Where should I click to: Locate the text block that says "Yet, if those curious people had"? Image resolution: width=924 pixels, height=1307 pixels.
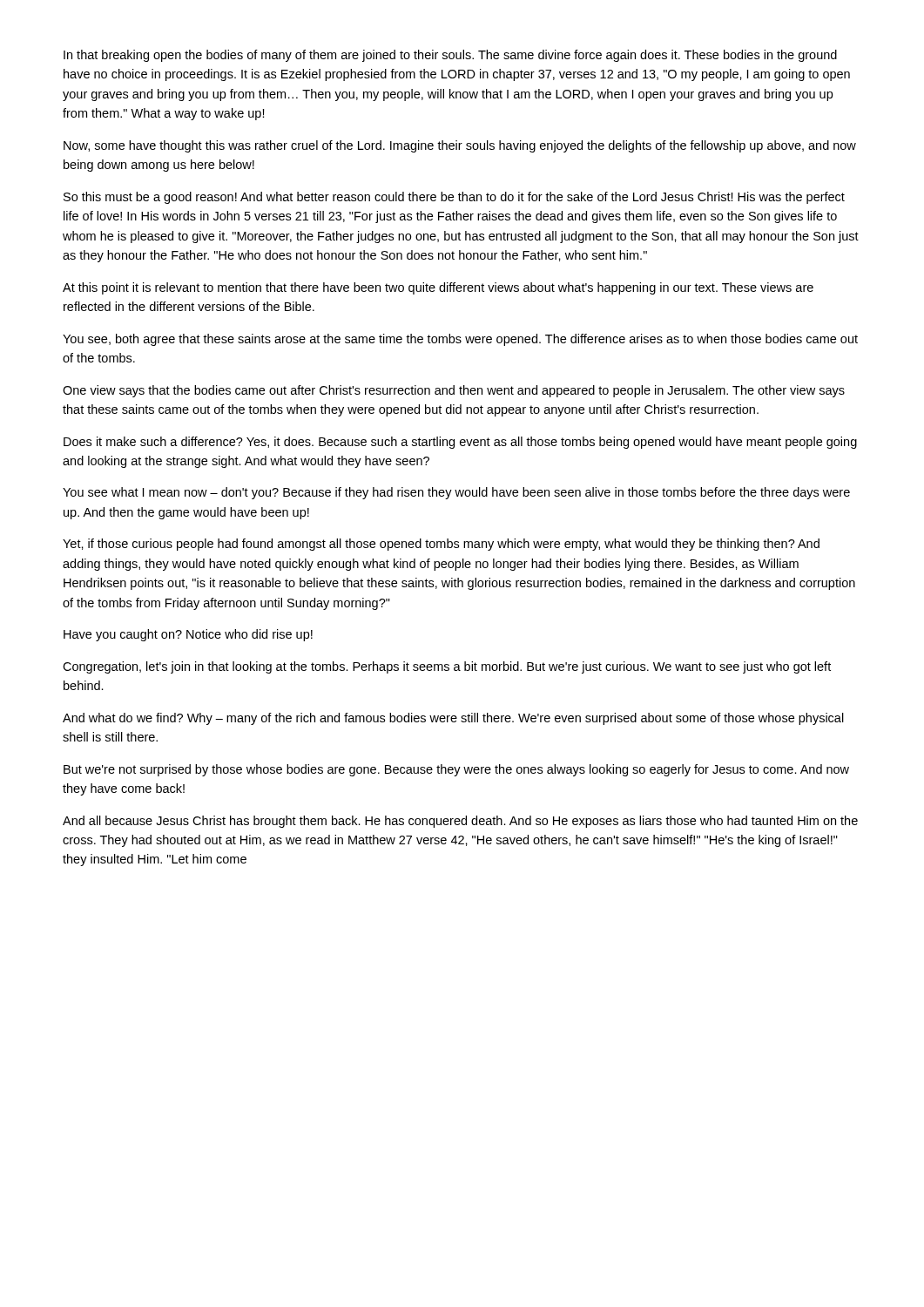459,573
